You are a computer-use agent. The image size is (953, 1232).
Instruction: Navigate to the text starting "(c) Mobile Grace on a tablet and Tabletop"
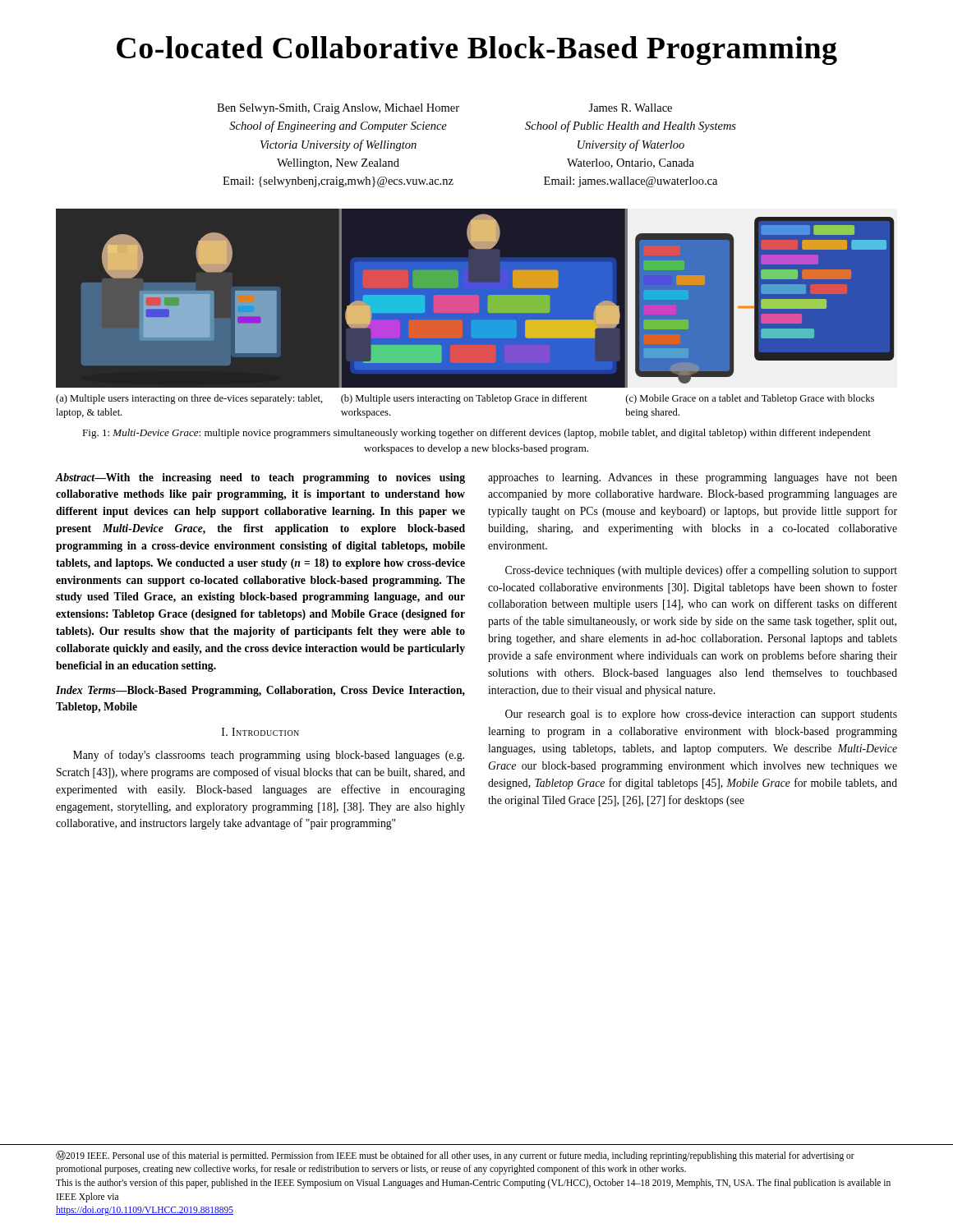[750, 405]
